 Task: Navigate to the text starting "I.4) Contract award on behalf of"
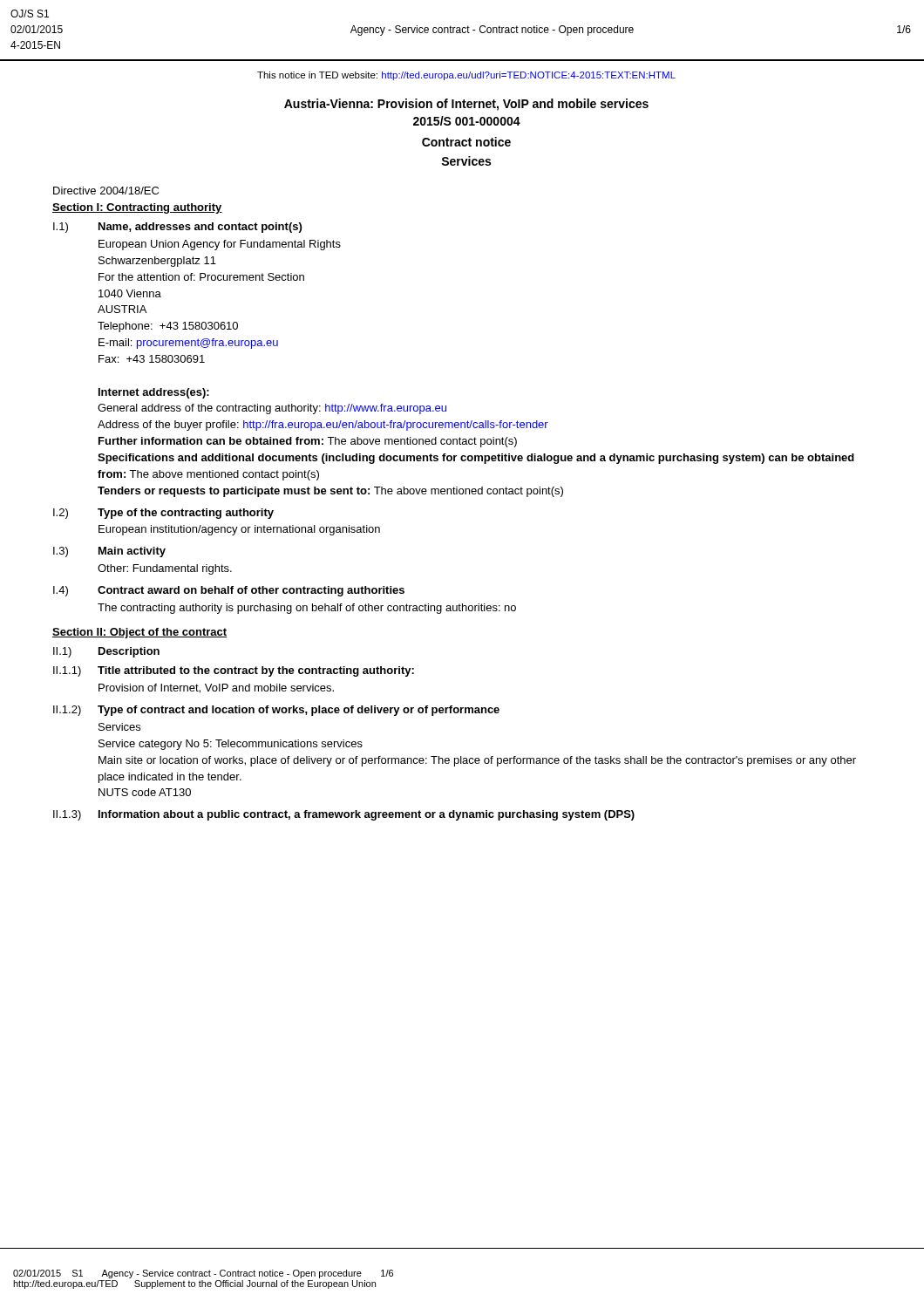click(x=466, y=599)
